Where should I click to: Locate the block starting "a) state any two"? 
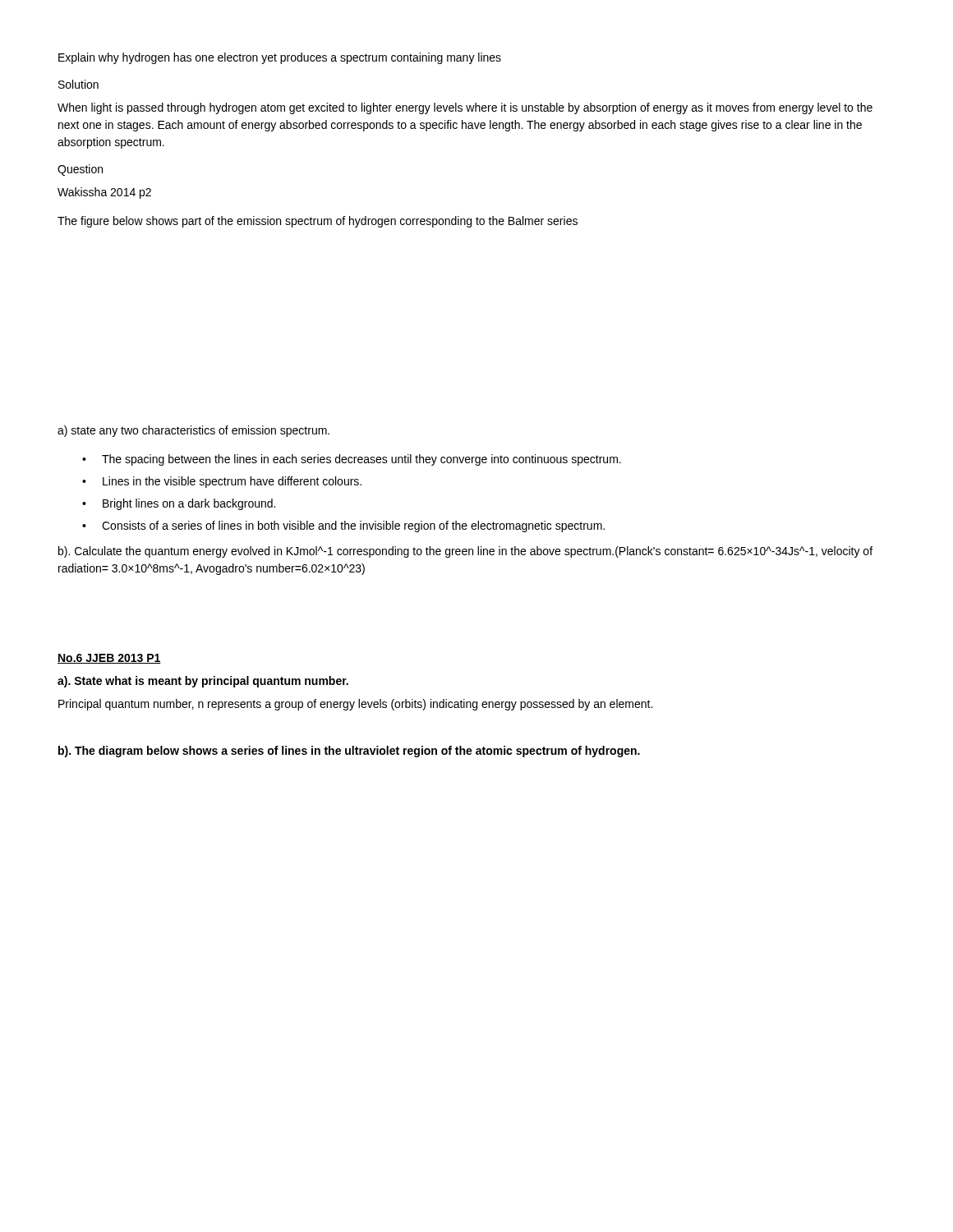click(x=194, y=430)
